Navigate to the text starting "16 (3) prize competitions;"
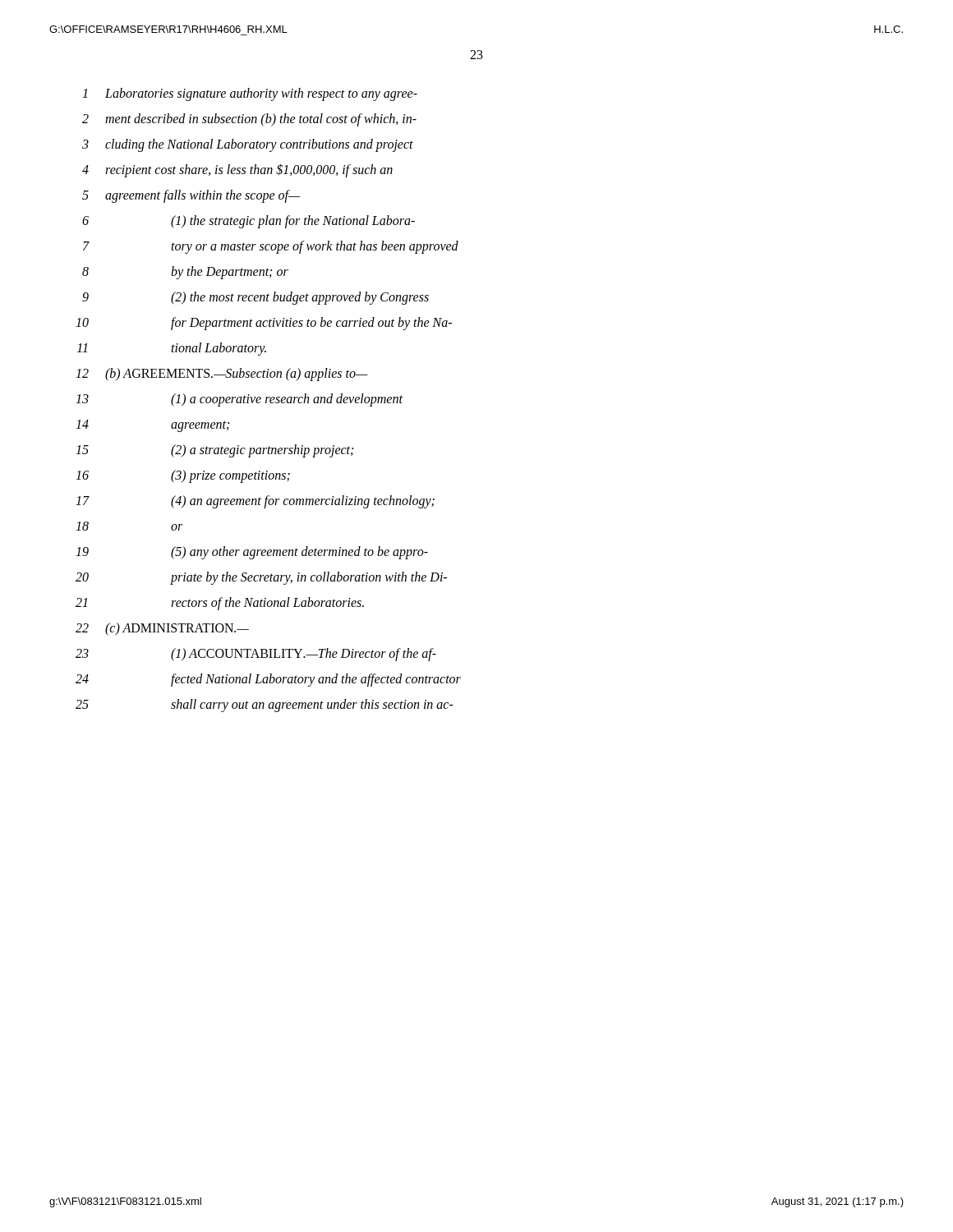Screen dimensions: 1232x953 click(183, 476)
